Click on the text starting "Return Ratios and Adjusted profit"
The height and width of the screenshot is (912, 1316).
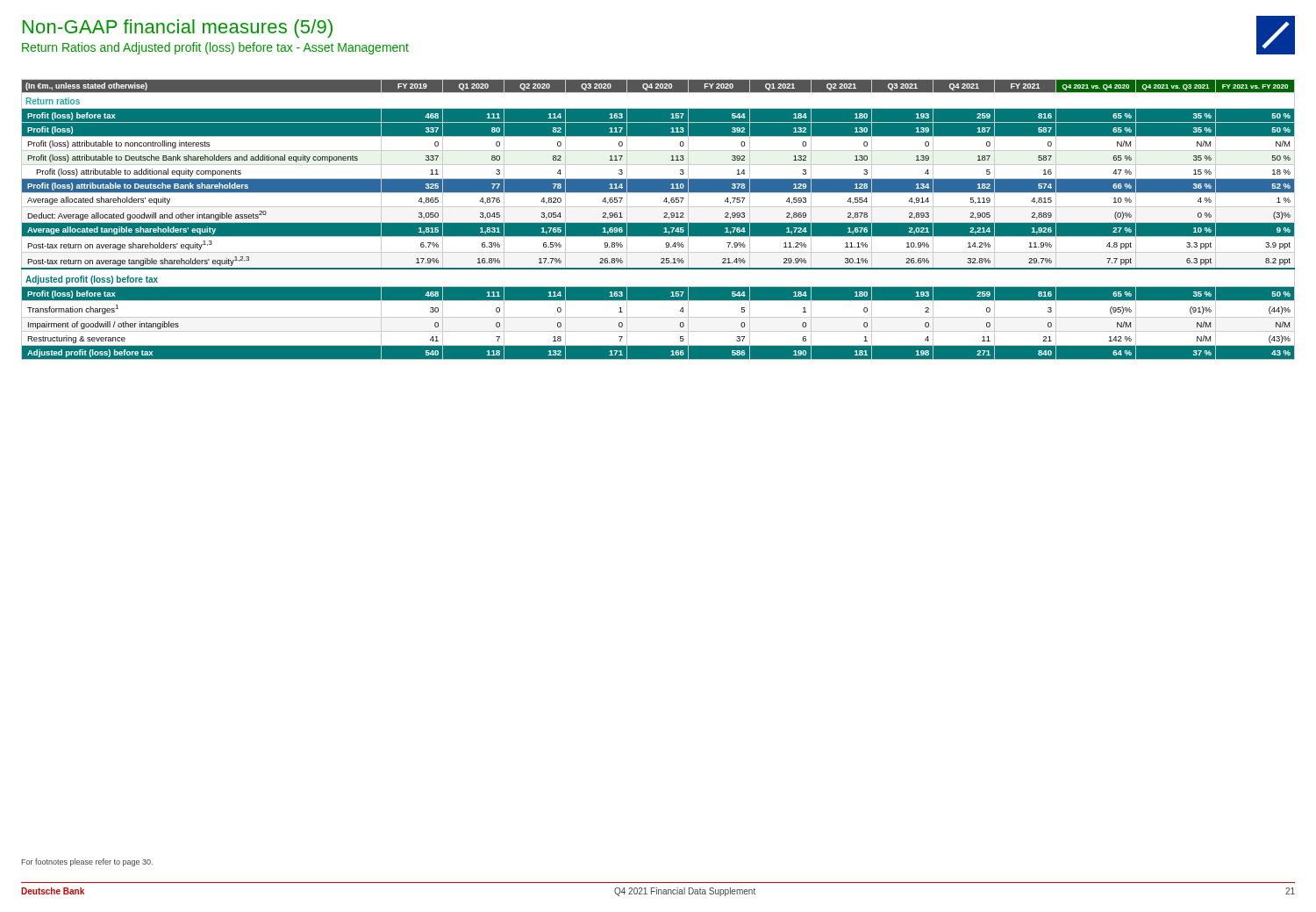click(214, 46)
